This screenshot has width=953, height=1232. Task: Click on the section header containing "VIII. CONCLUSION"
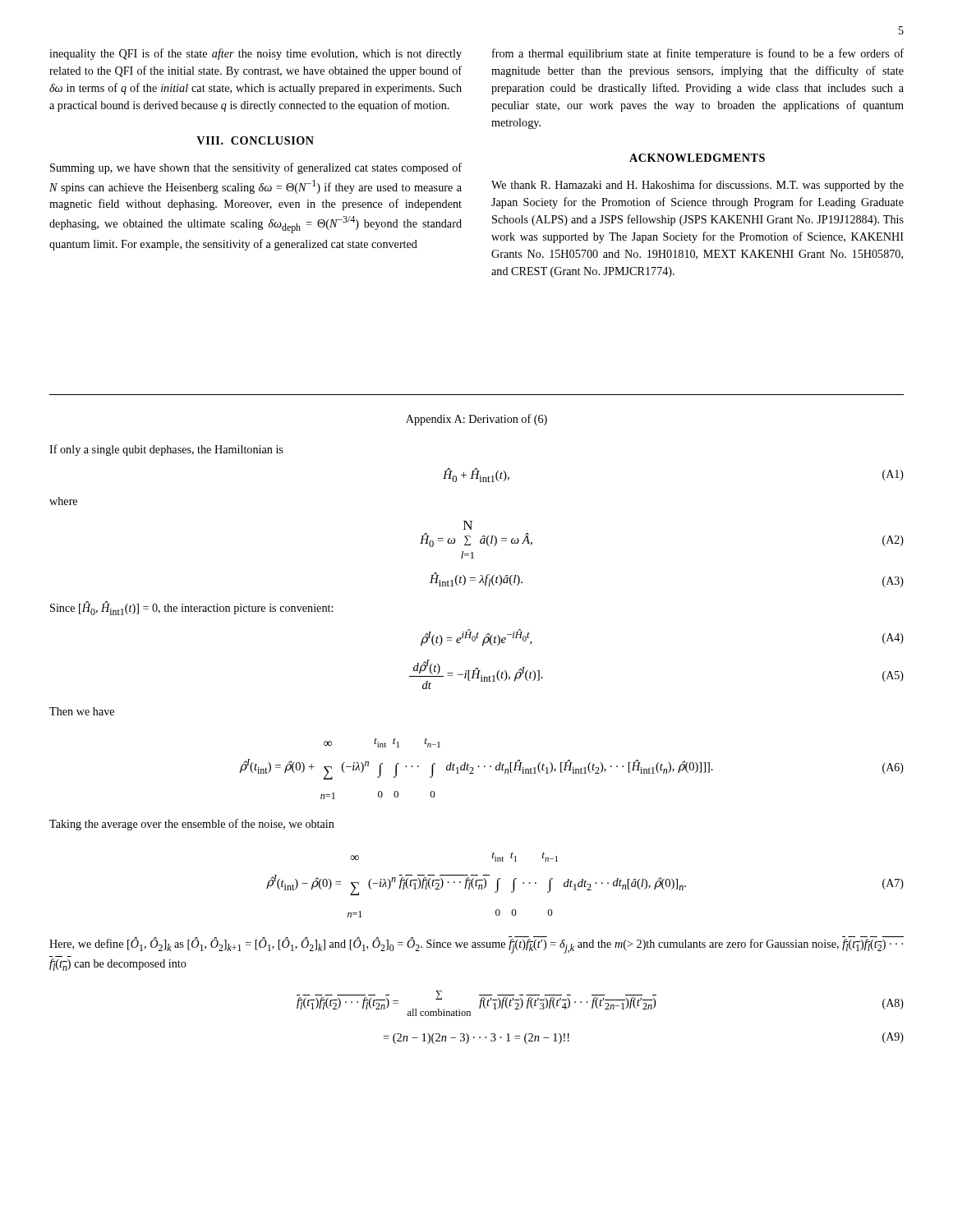coord(255,141)
